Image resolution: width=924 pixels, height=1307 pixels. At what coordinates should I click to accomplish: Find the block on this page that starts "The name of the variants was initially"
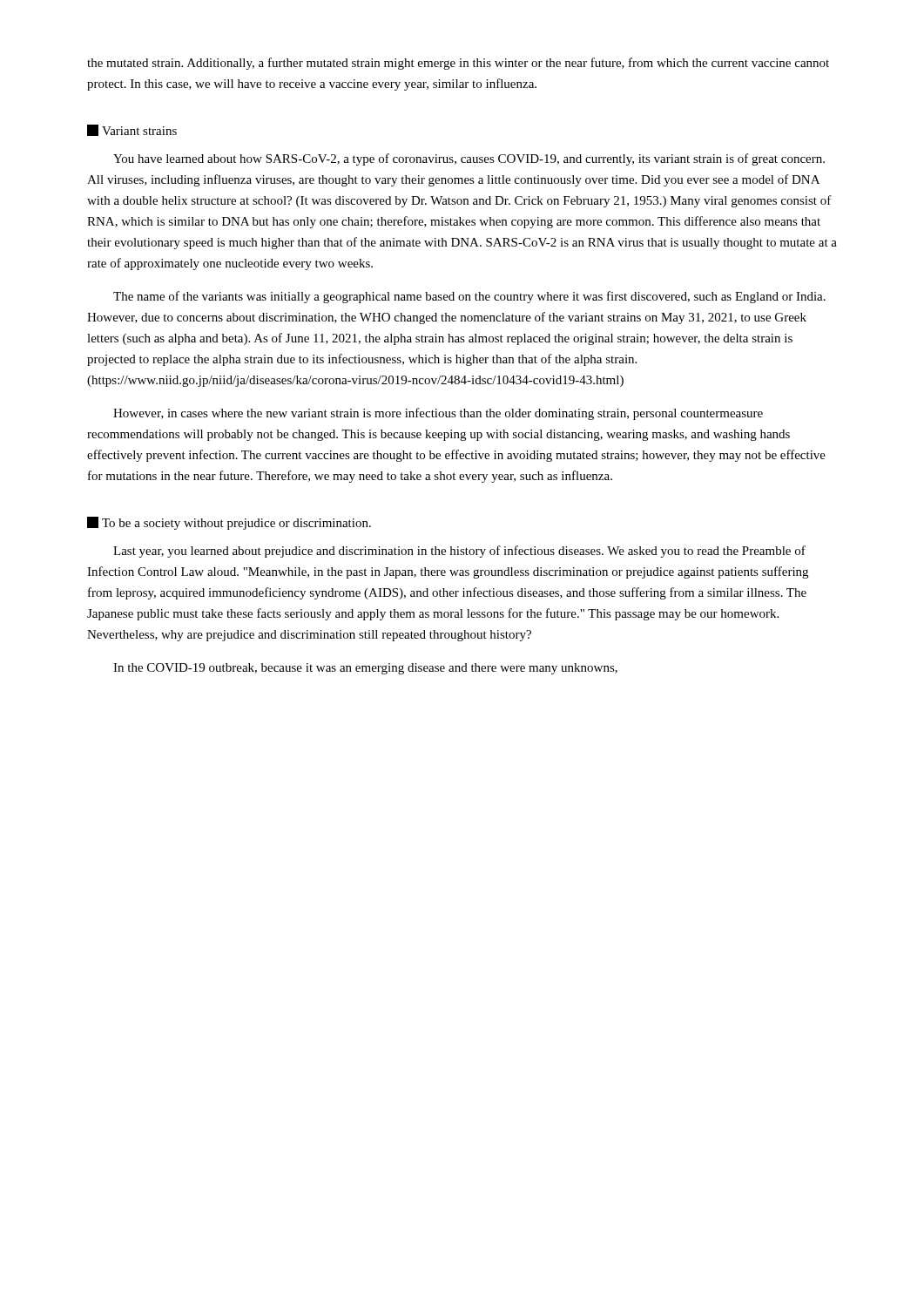tap(462, 338)
